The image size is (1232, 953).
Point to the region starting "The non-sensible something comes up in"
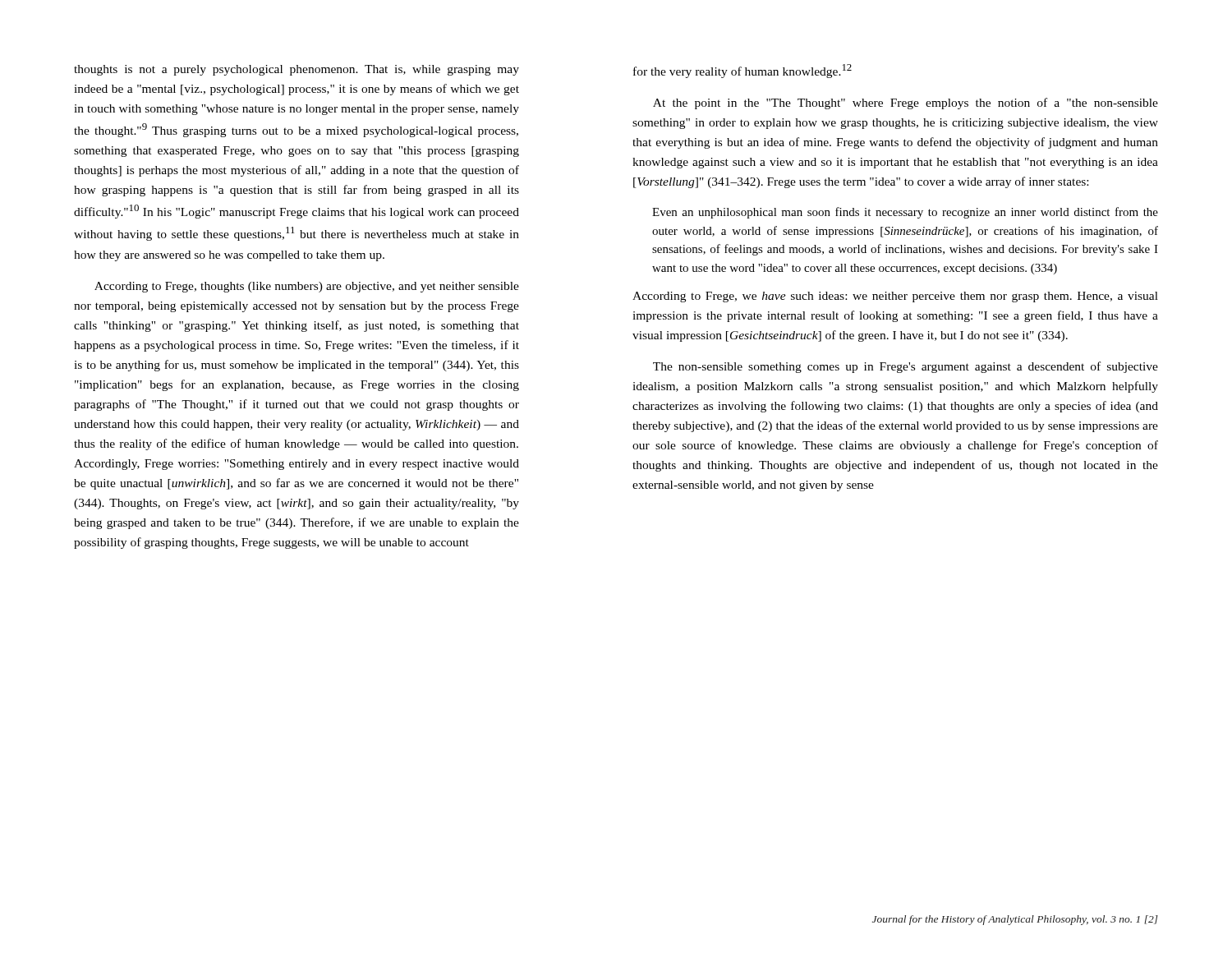tap(895, 425)
